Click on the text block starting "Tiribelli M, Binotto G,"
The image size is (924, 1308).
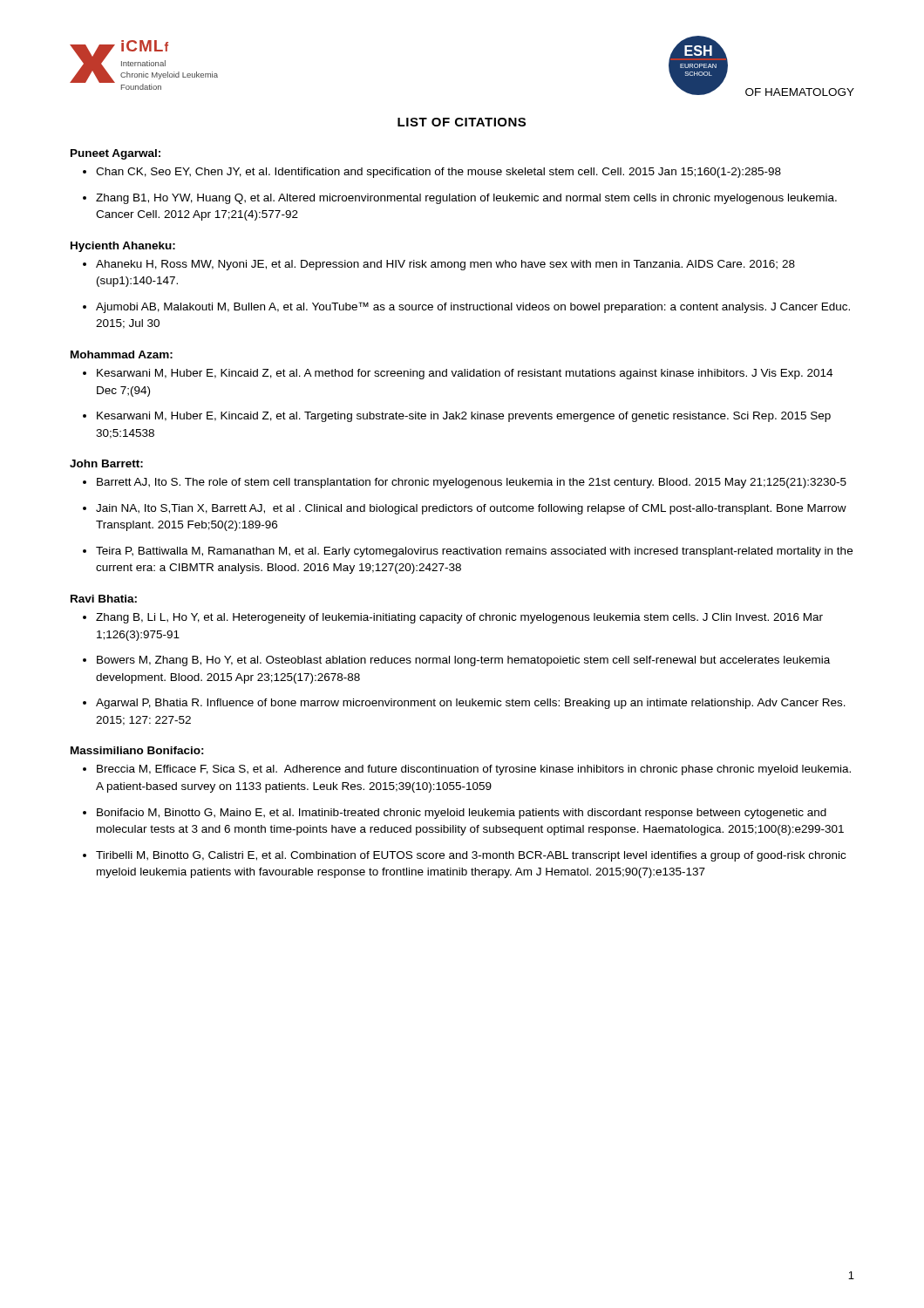click(471, 863)
